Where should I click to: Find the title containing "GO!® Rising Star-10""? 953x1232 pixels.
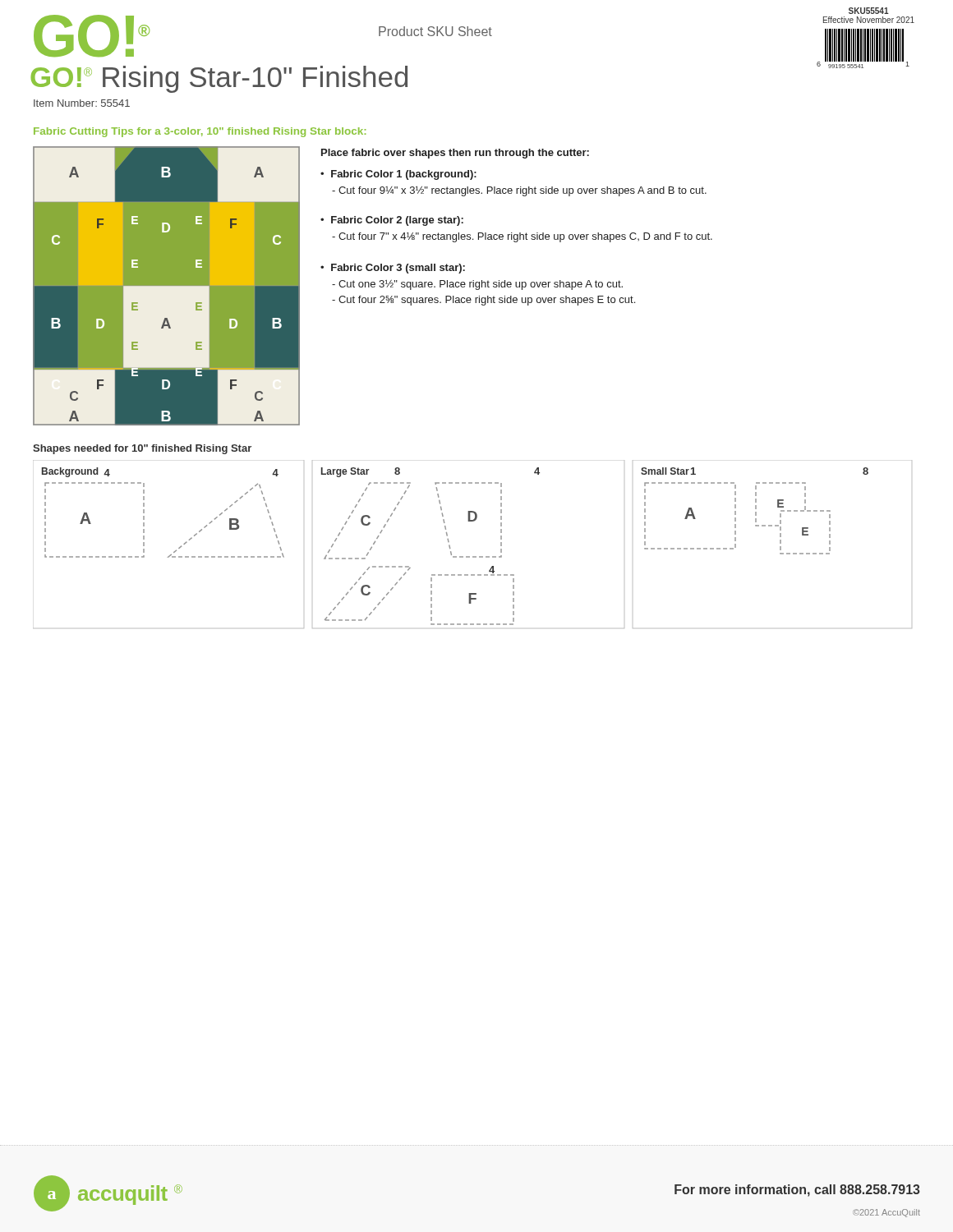tap(219, 77)
